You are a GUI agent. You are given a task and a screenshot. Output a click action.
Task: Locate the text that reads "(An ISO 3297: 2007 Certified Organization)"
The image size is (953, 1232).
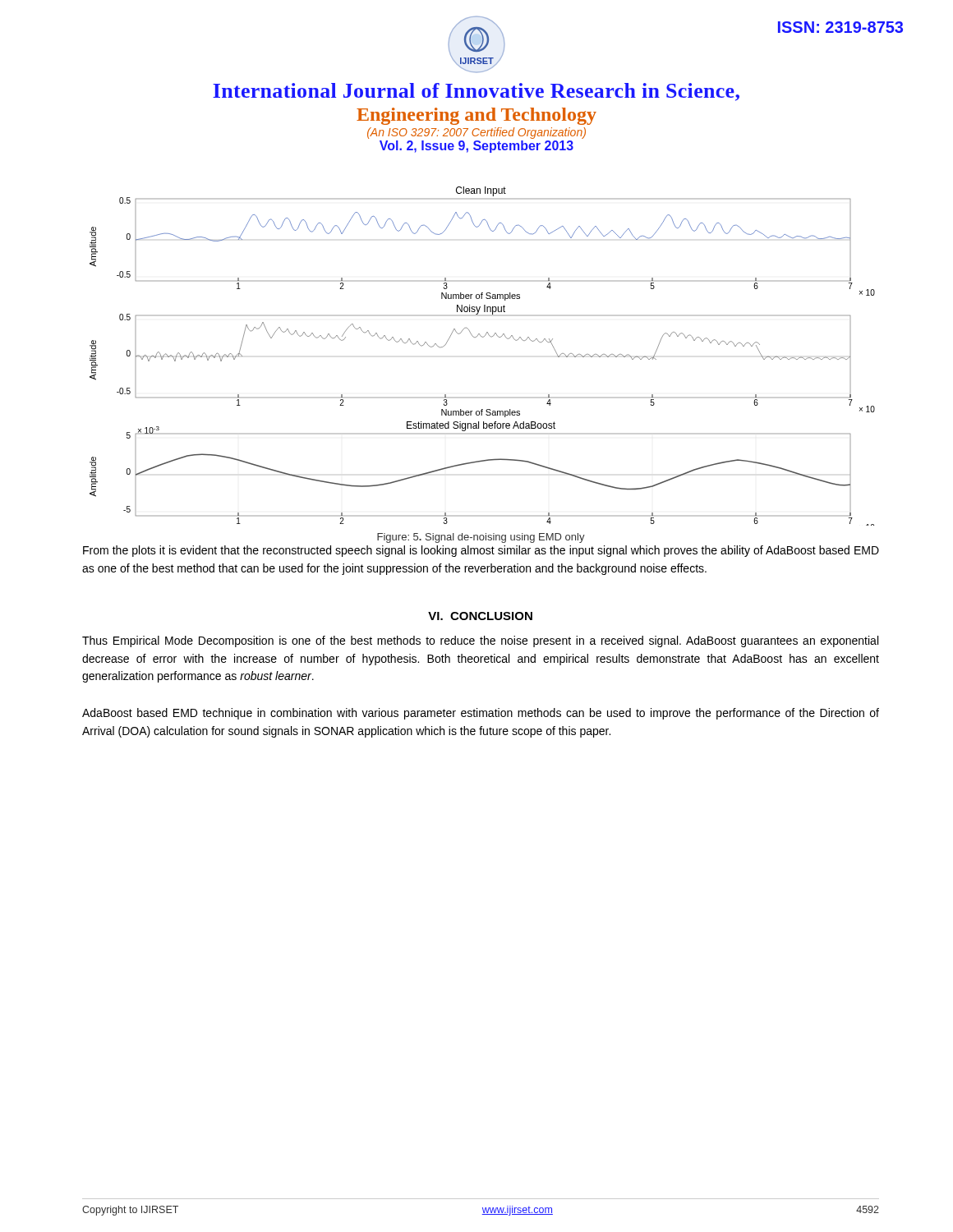[x=476, y=132]
